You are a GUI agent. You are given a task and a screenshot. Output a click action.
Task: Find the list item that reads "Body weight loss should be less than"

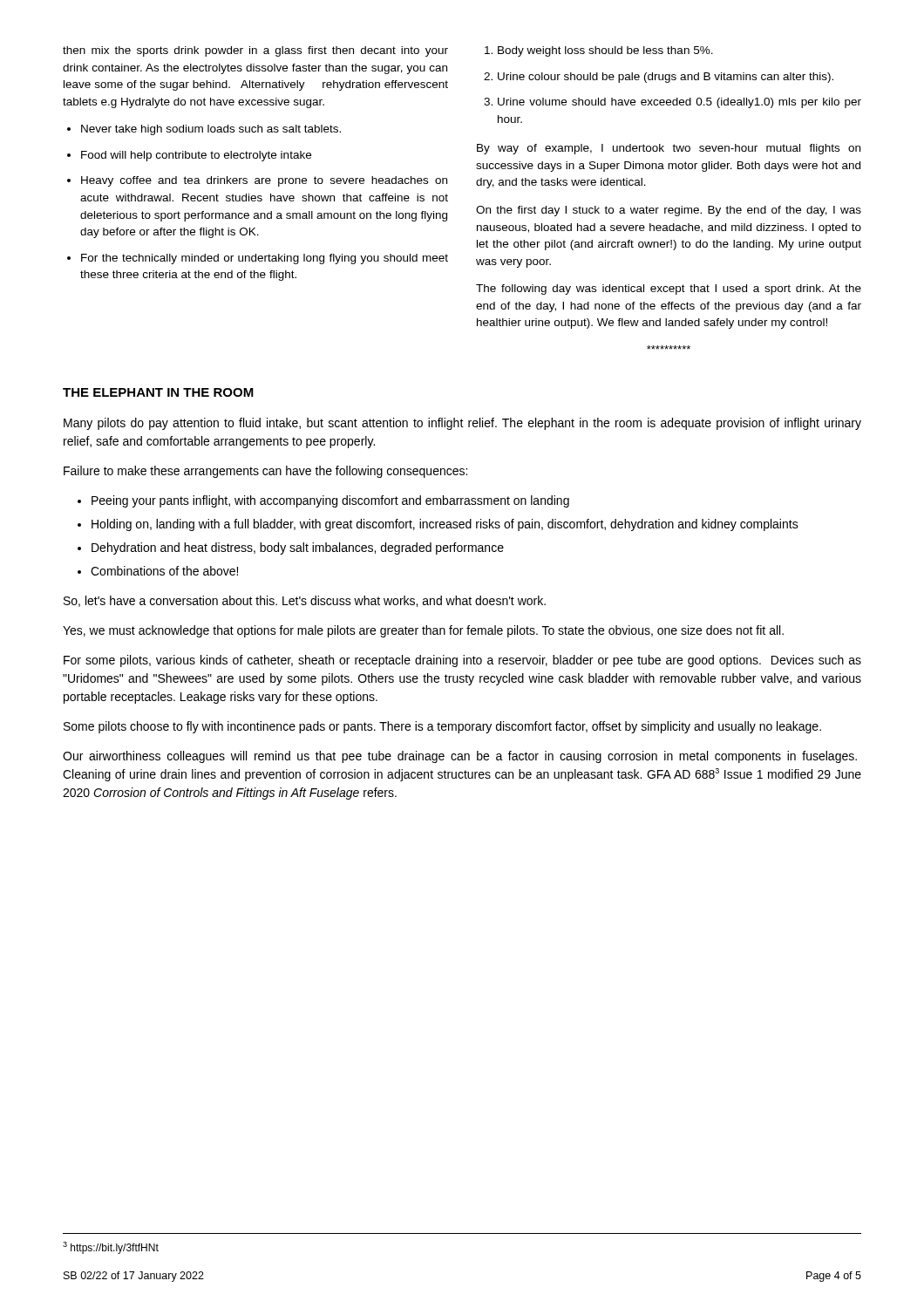coord(605,50)
